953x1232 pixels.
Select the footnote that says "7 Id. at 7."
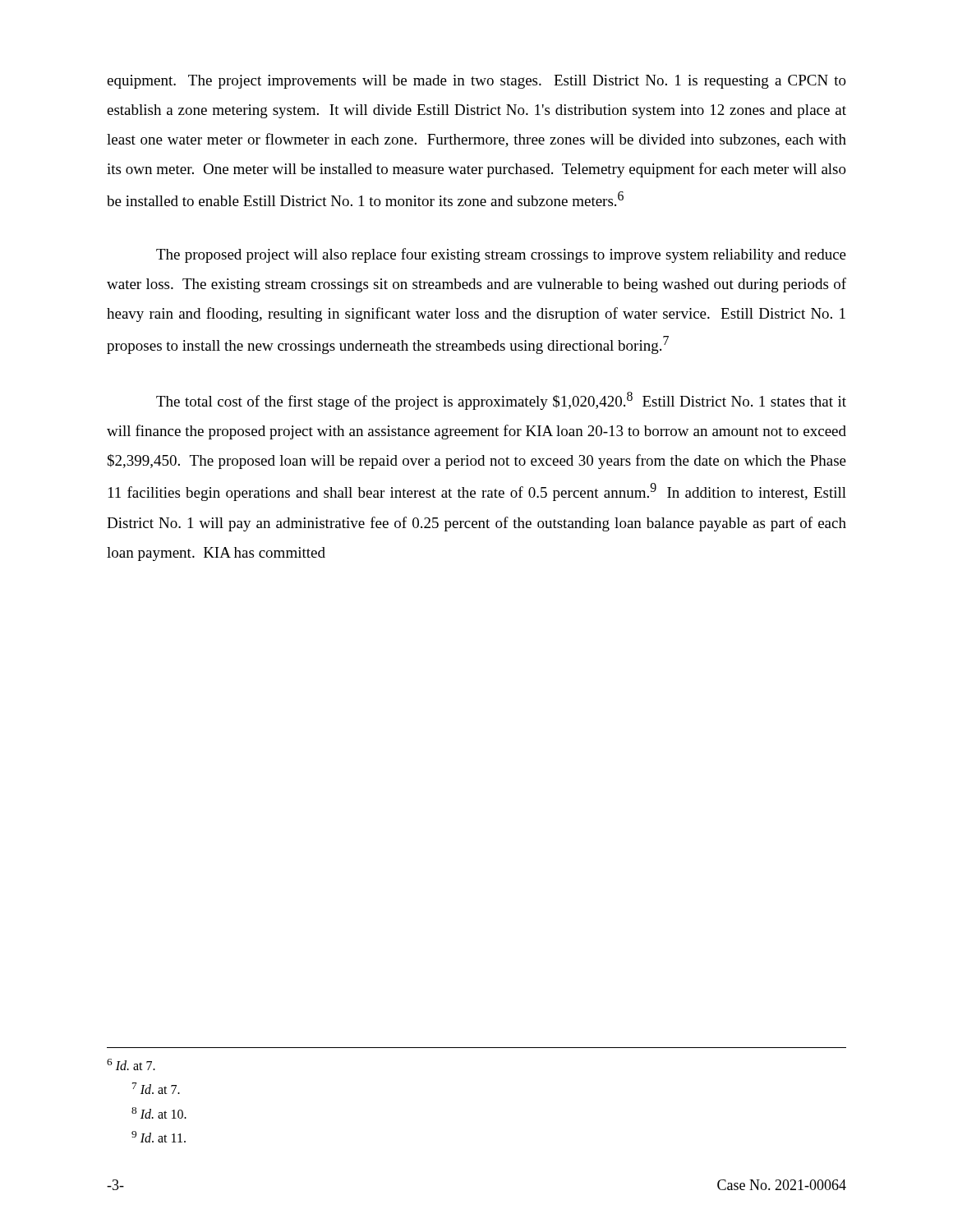coord(156,1088)
